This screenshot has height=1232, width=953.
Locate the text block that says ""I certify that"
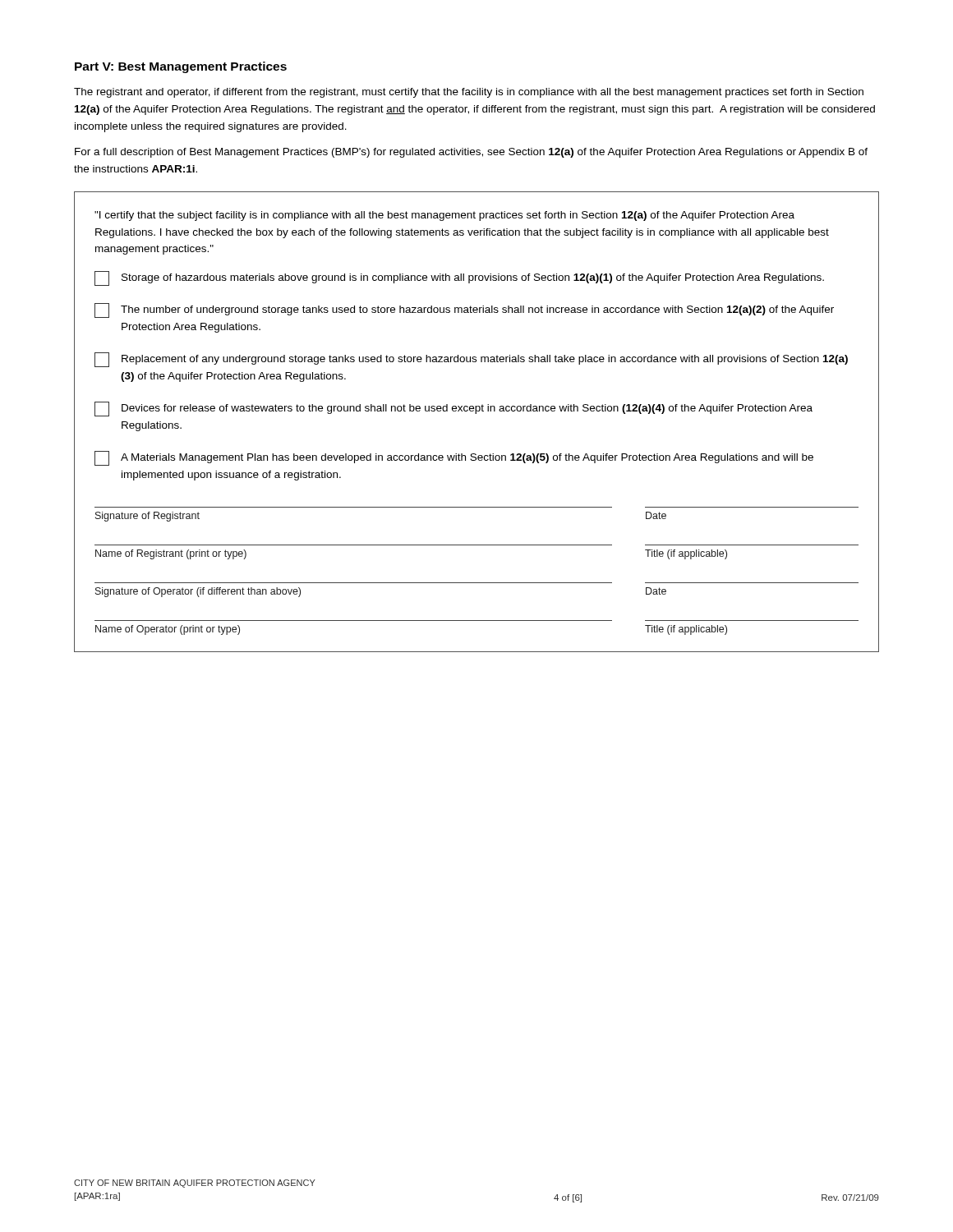462,232
